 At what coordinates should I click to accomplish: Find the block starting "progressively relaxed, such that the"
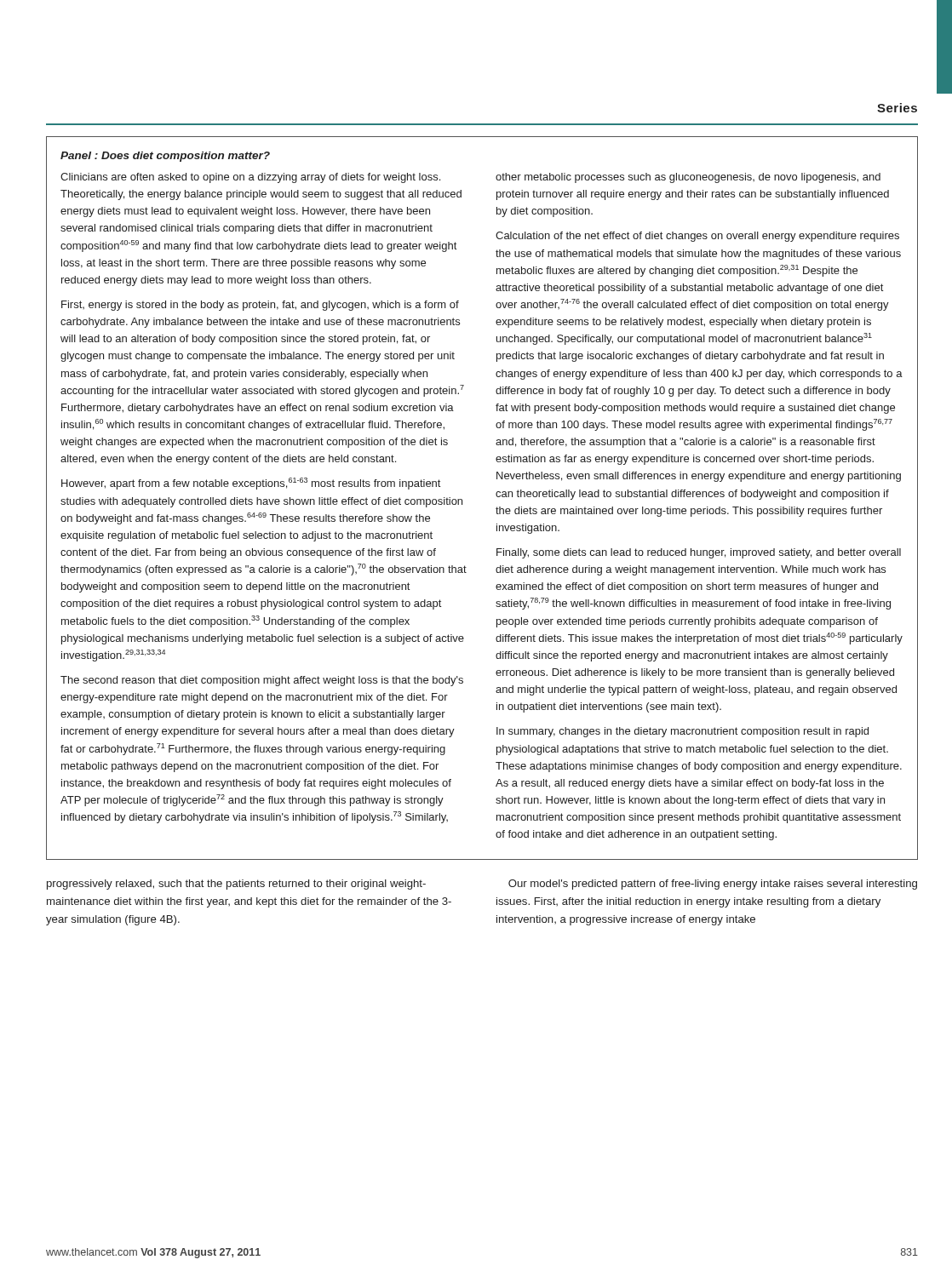click(x=249, y=901)
